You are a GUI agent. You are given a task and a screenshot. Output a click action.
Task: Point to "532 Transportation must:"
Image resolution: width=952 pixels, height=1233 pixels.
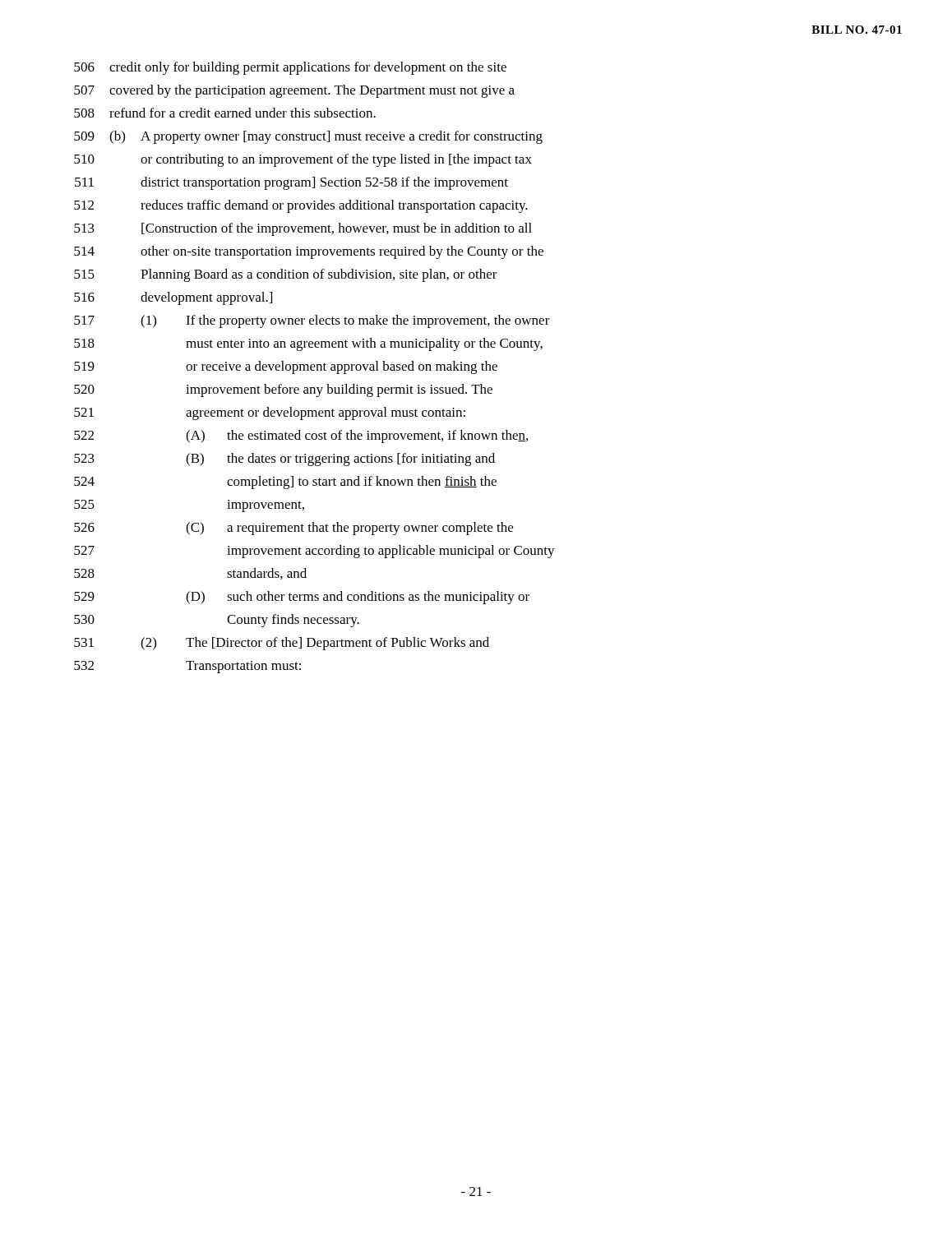(x=187, y=667)
